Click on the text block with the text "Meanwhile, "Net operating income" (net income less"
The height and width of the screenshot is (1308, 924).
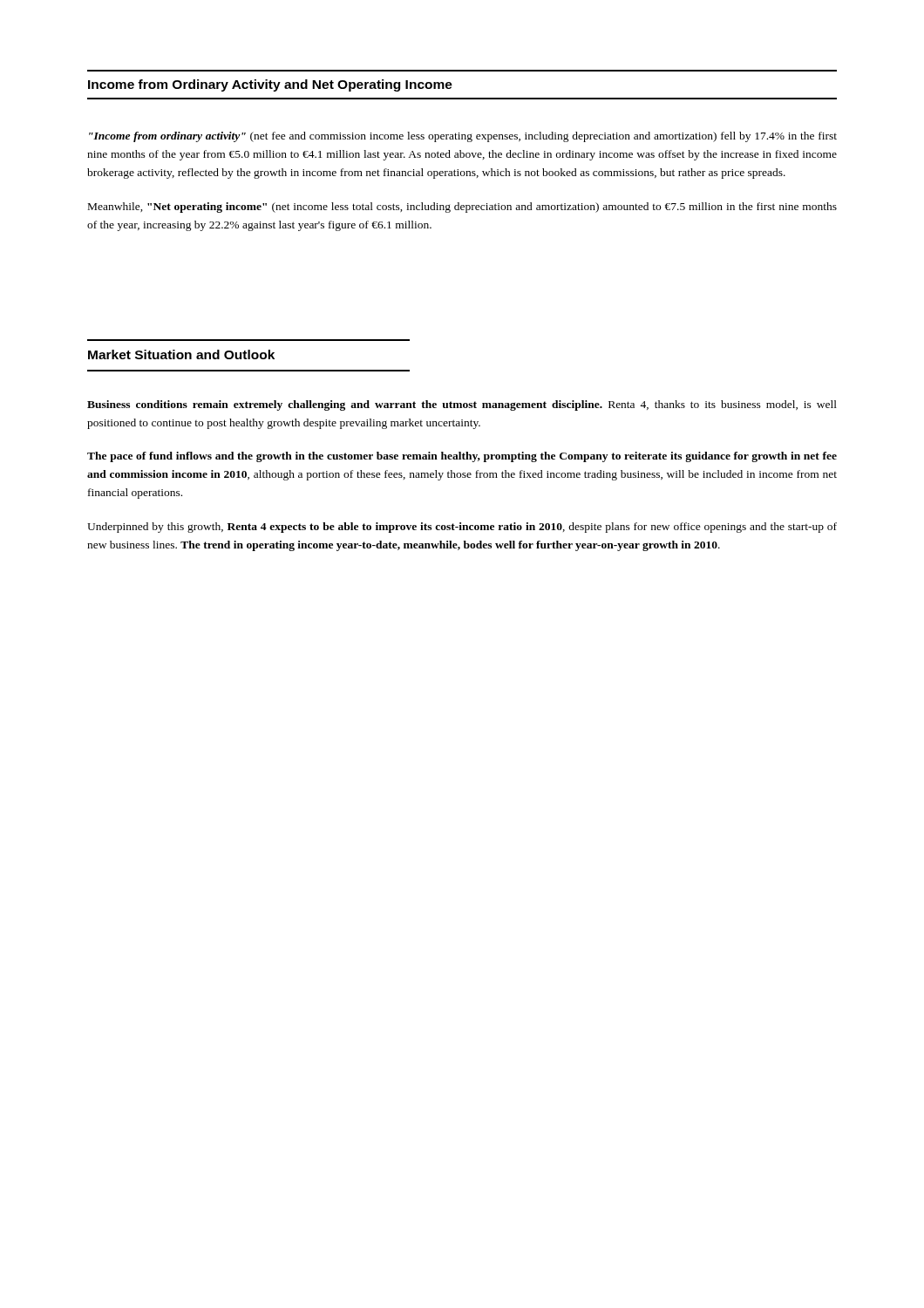[462, 215]
